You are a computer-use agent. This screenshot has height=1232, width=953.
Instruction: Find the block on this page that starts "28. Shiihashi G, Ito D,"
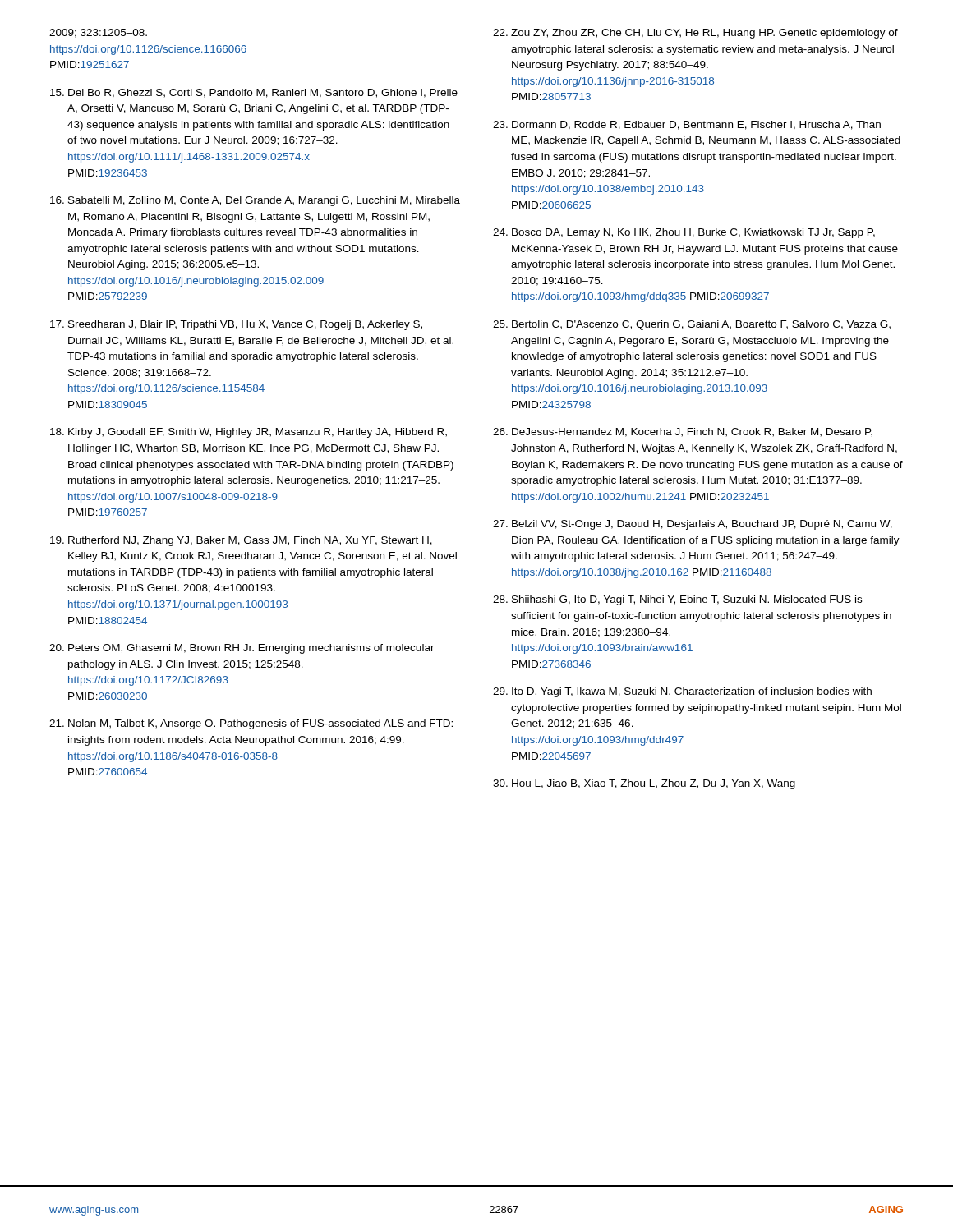pos(698,632)
